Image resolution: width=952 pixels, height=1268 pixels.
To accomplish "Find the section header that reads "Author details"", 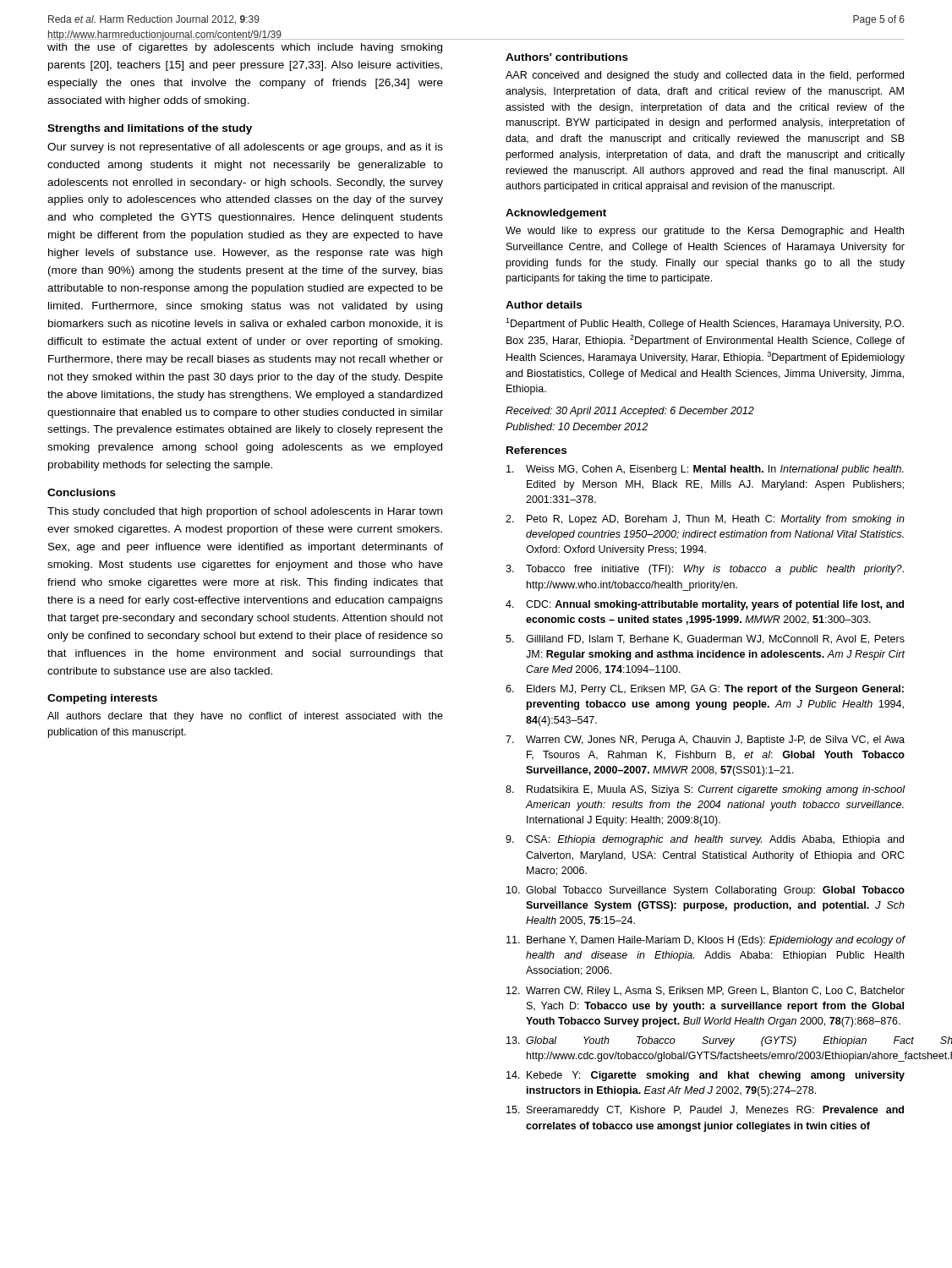I will coord(544,305).
